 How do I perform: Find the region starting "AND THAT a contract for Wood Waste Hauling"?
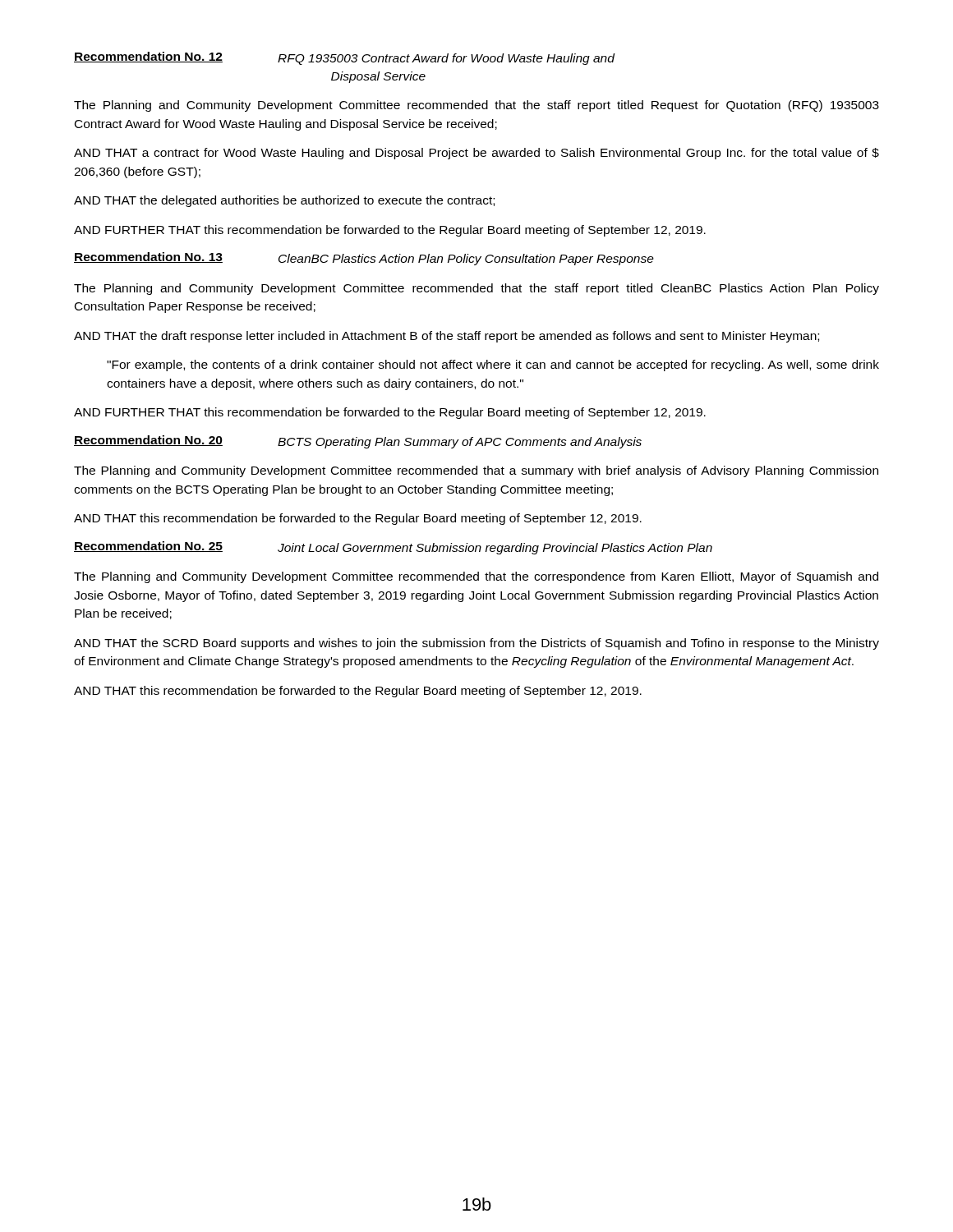click(x=476, y=162)
